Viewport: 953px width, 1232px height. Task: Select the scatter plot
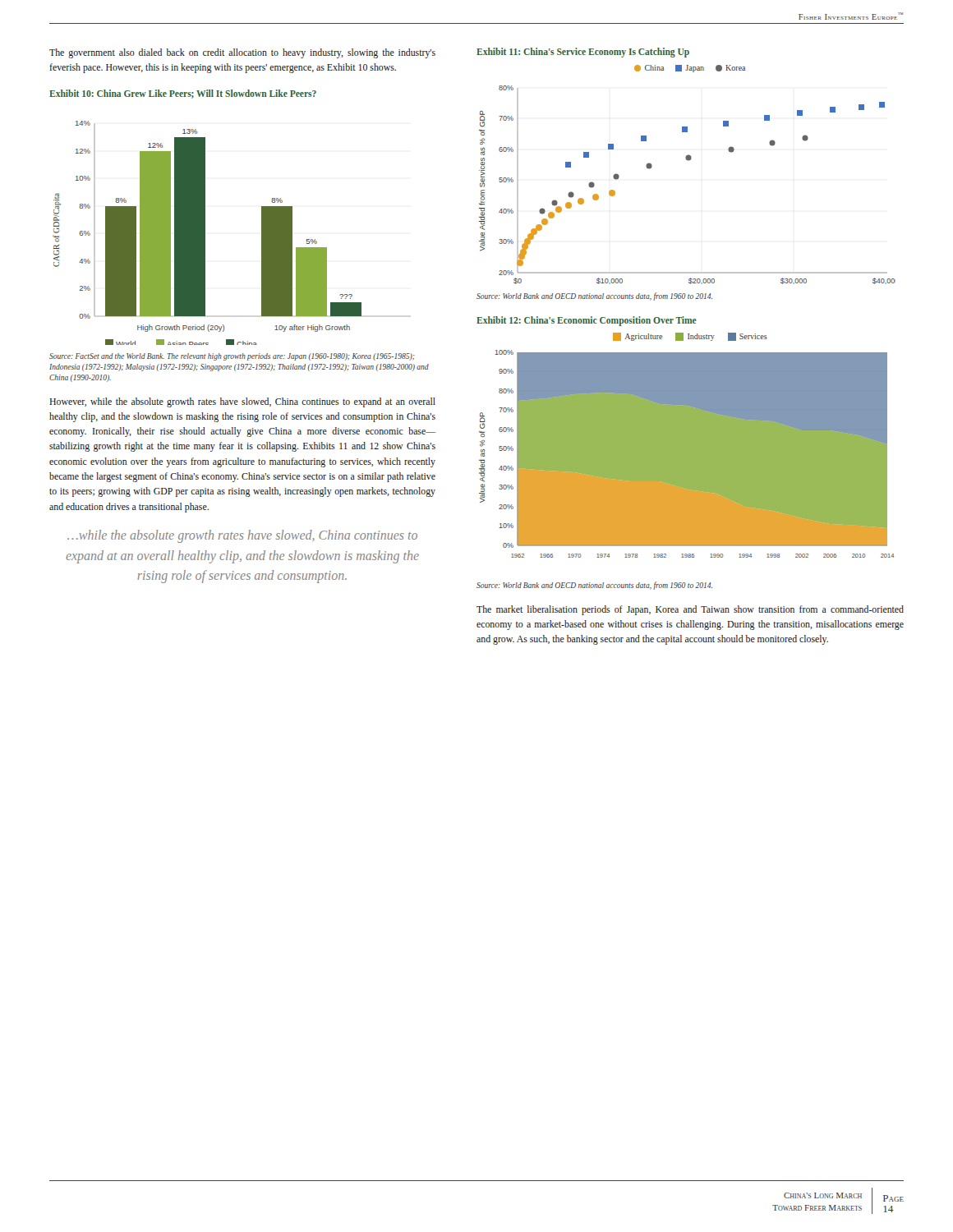pyautogui.click(x=686, y=182)
